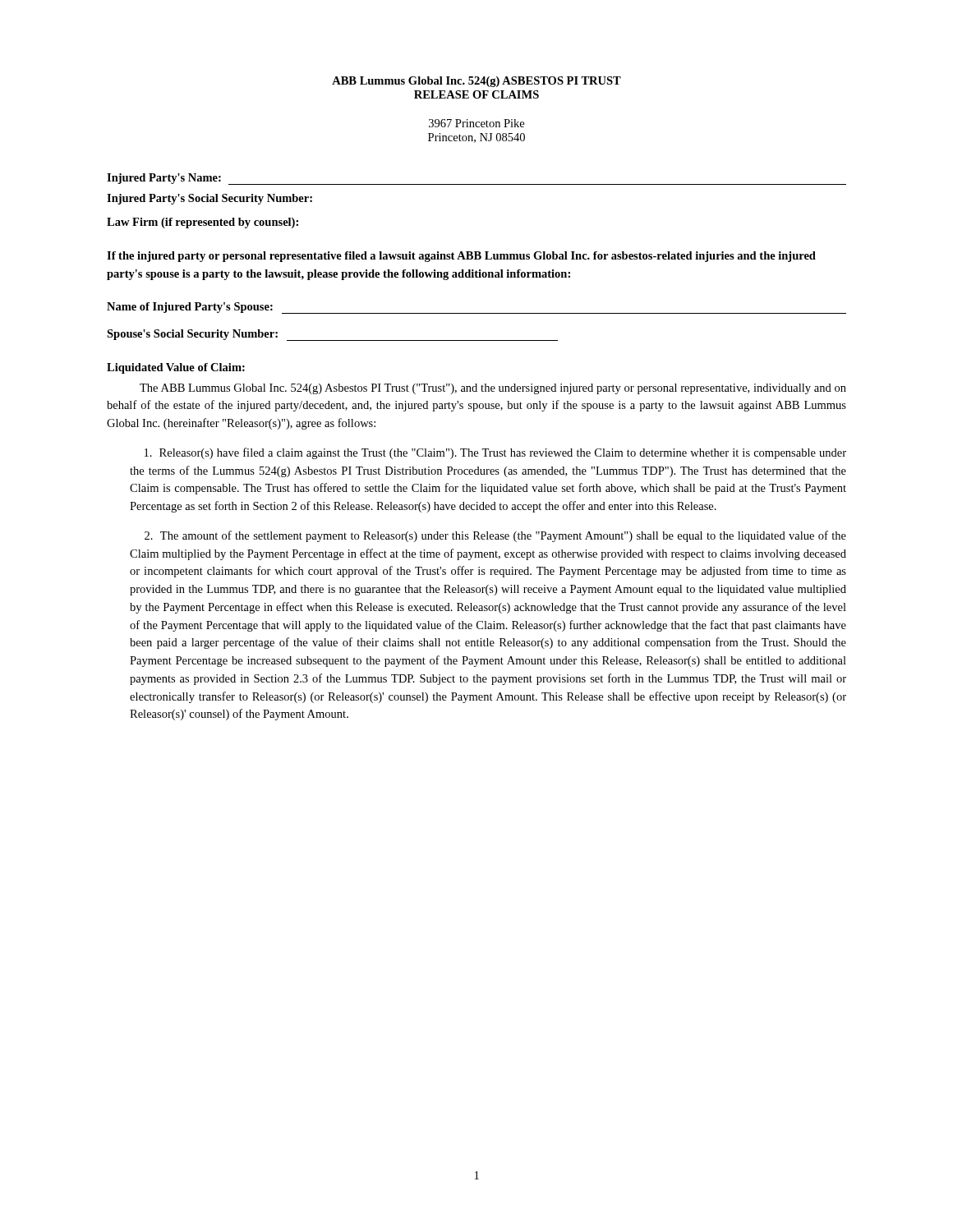This screenshot has height=1232, width=953.
Task: Select the passage starting "Spouse's Social Security Number:"
Action: point(332,333)
